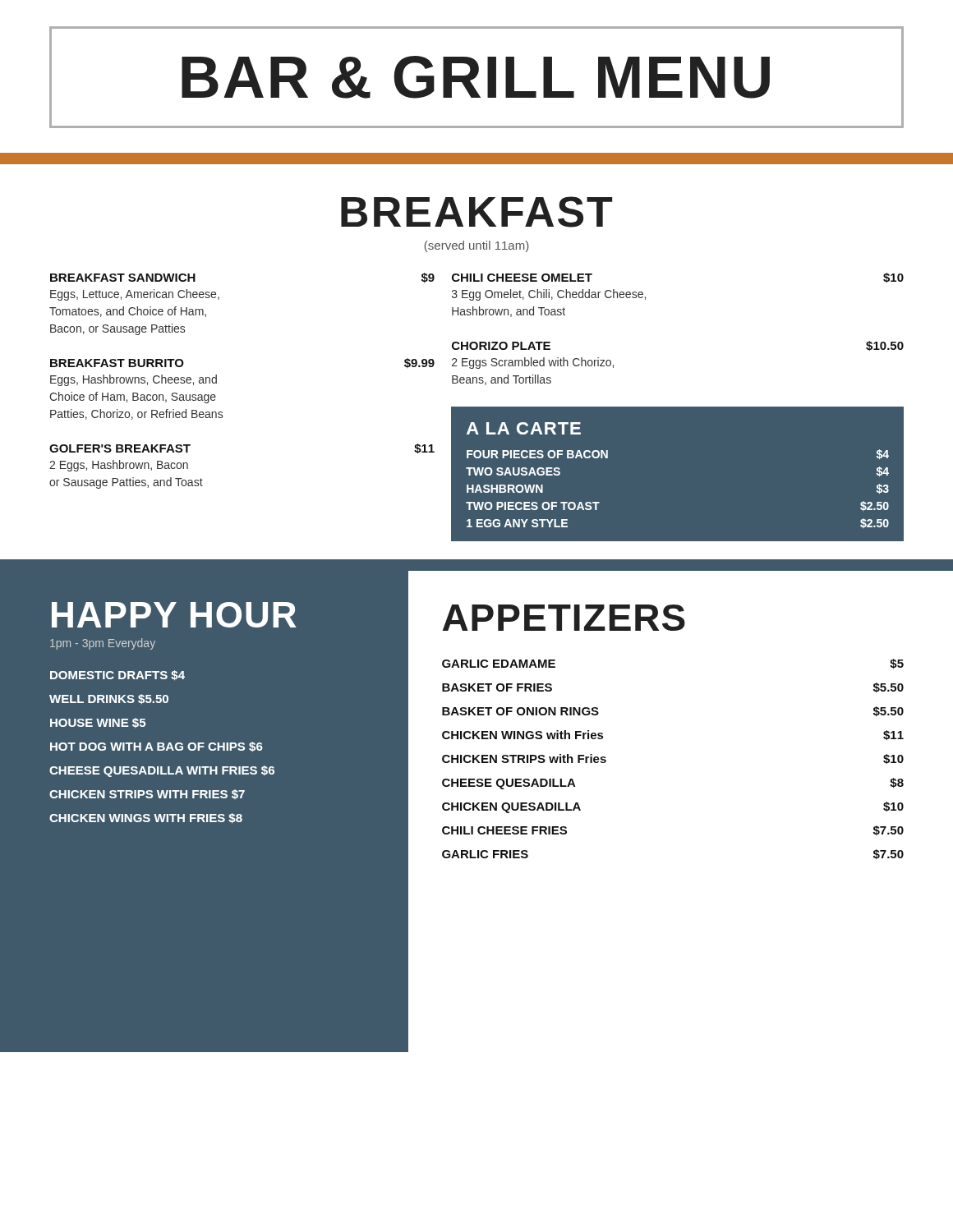Select the list item that says "FOUR PIECES OF BACON $4"

(x=537, y=453)
